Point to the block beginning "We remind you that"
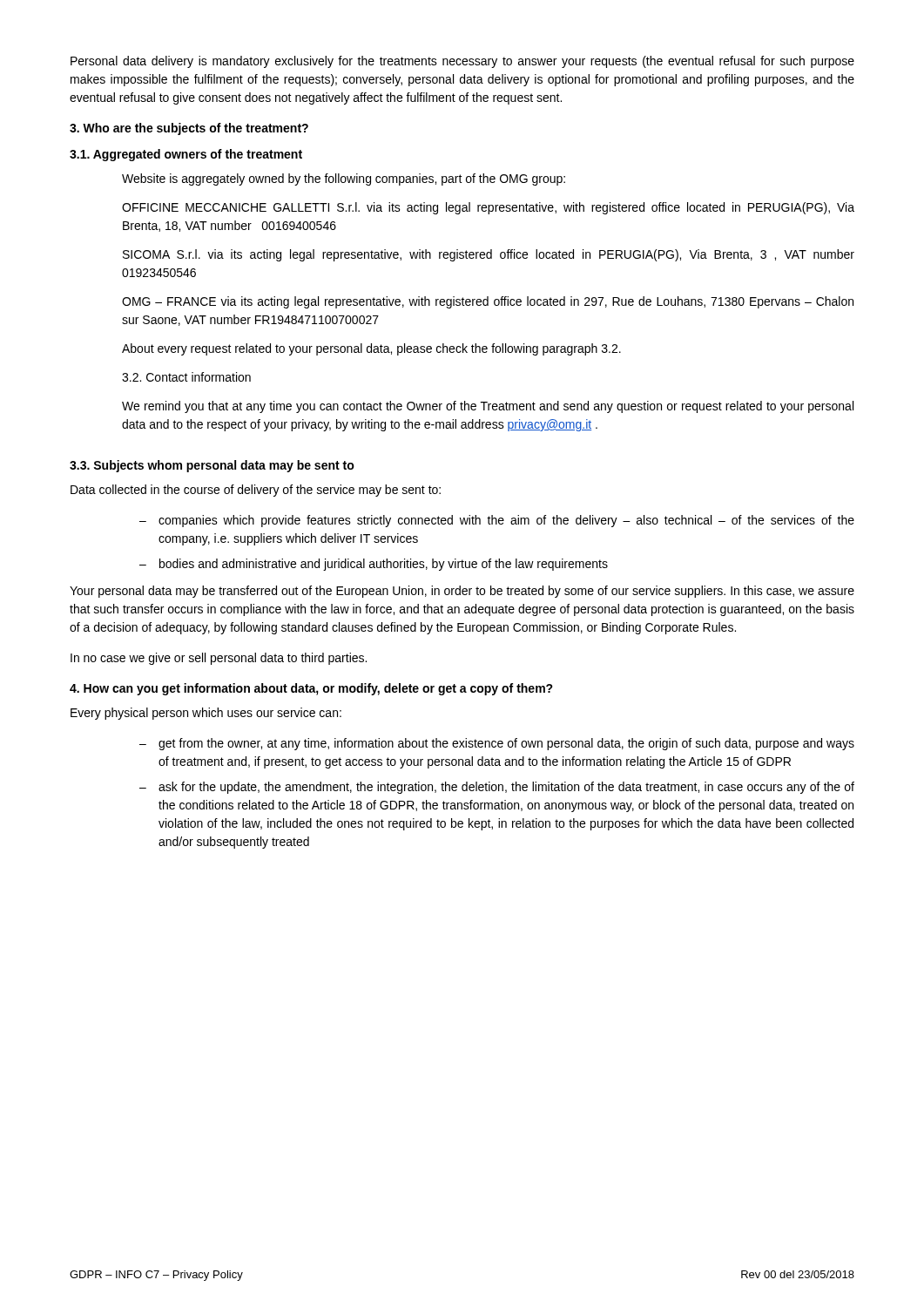The width and height of the screenshot is (924, 1307). [488, 415]
